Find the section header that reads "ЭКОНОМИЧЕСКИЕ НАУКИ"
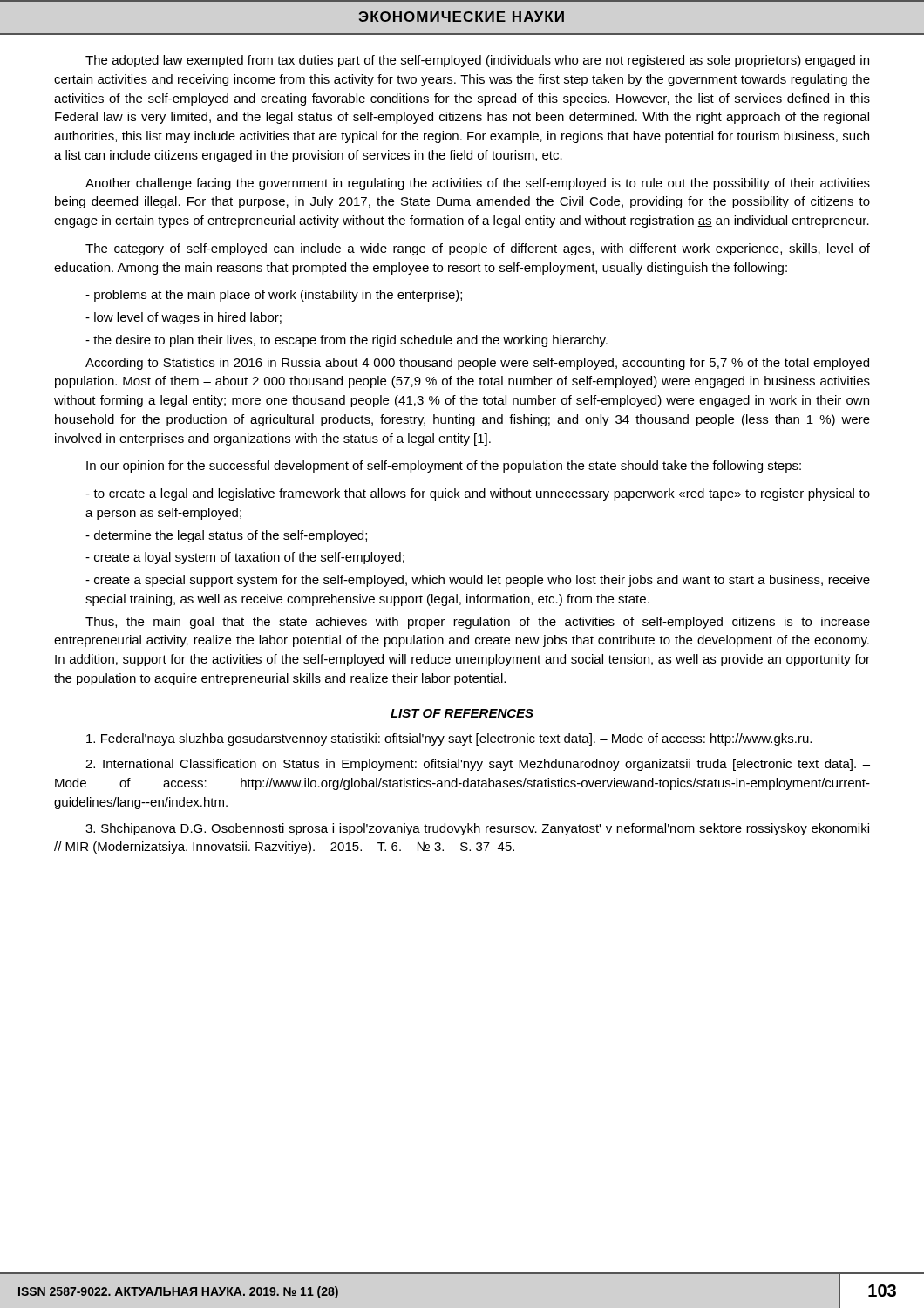 462,17
